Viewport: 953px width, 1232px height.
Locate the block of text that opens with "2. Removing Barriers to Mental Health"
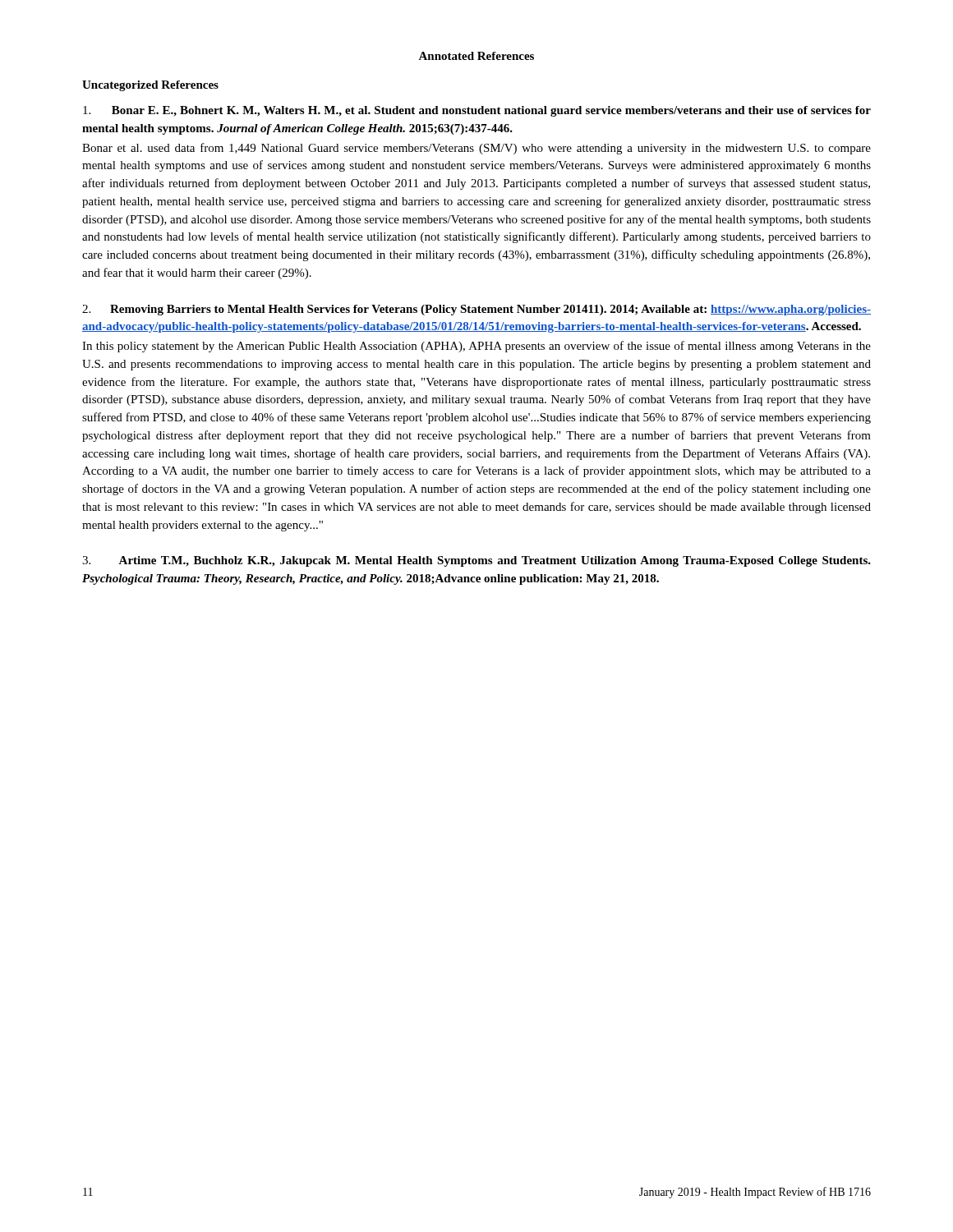click(476, 417)
